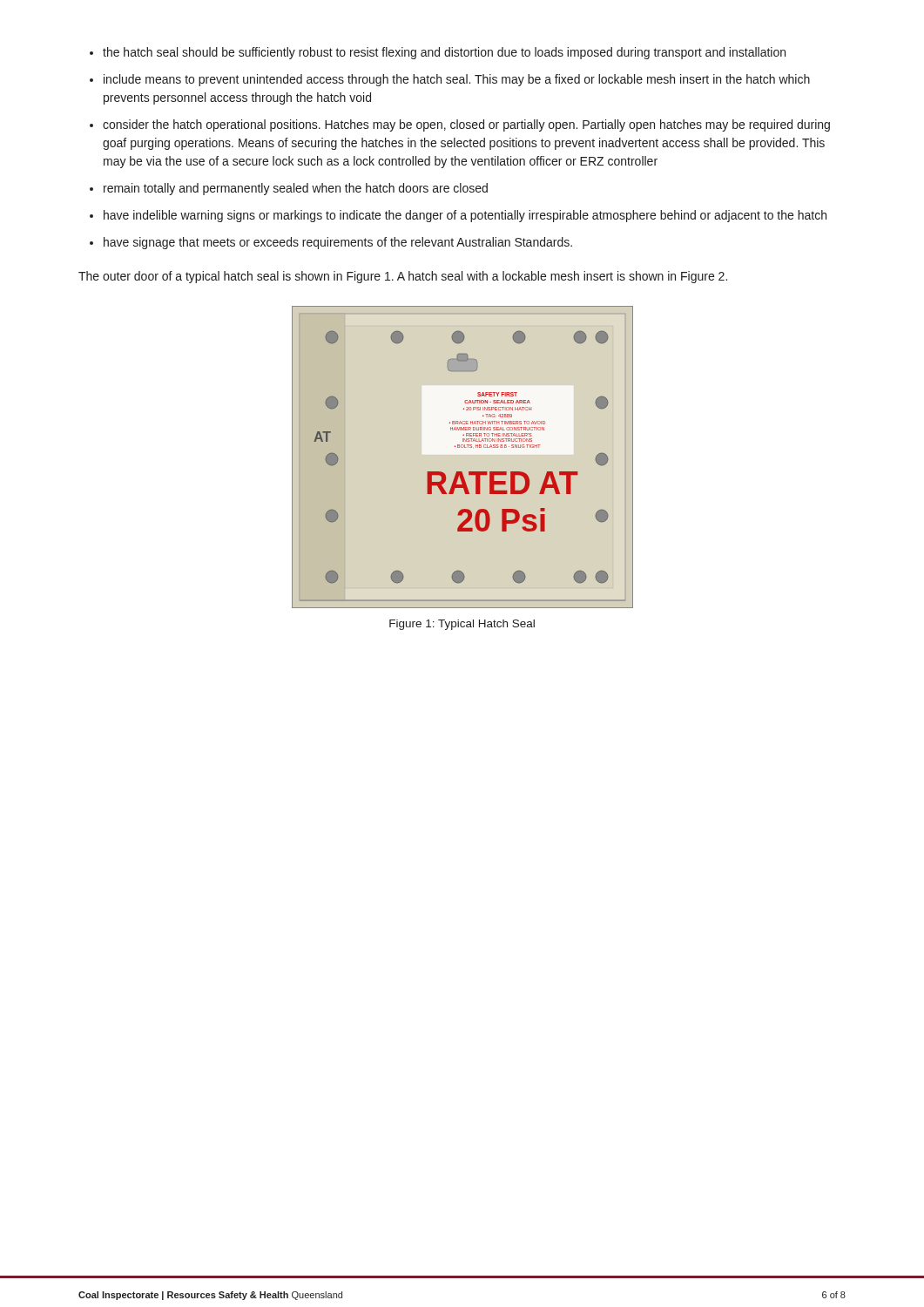Find the block on this page that starts "include means to prevent unintended access"

pos(456,88)
